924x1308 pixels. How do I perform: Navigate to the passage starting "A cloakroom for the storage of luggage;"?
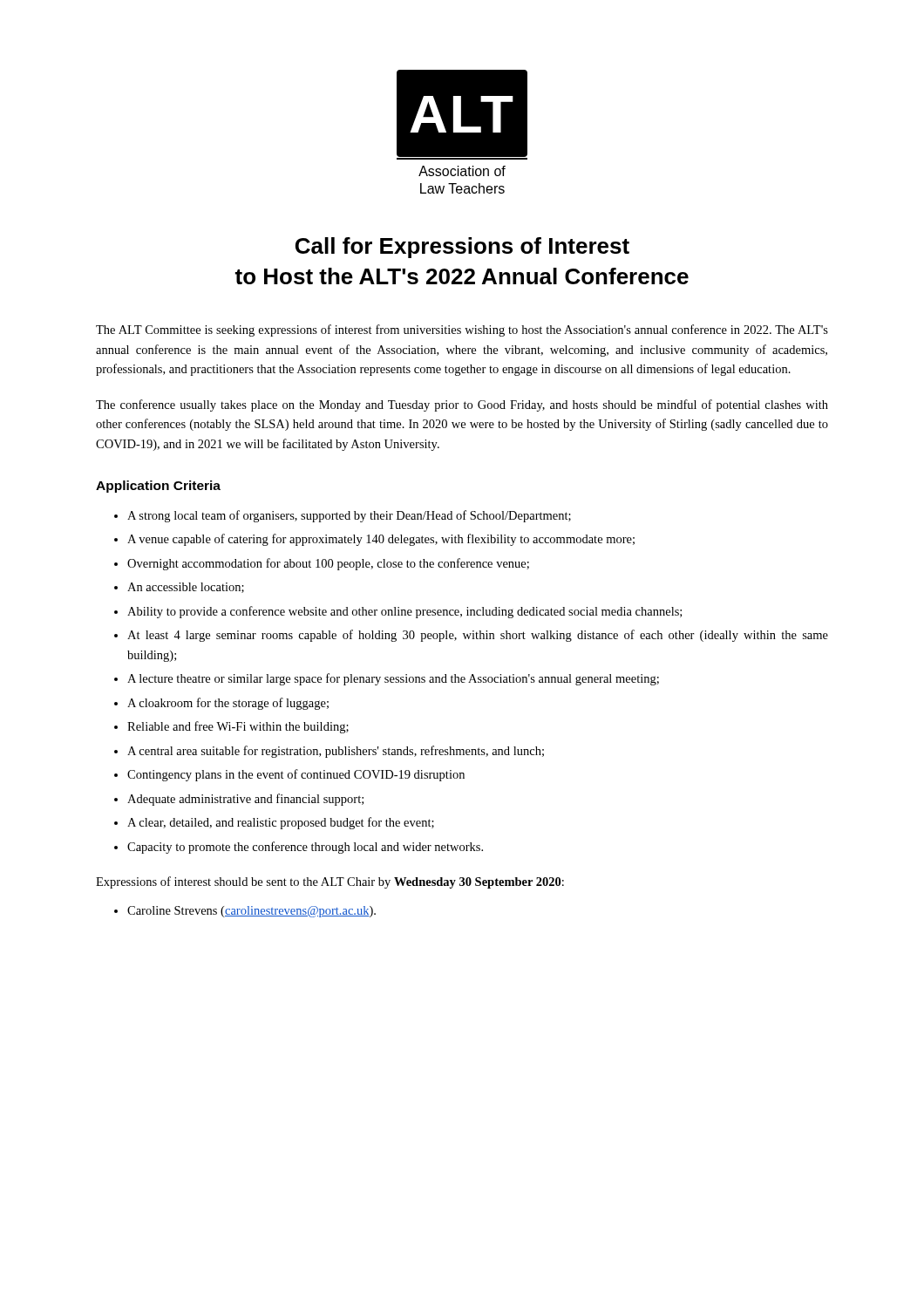(x=228, y=703)
